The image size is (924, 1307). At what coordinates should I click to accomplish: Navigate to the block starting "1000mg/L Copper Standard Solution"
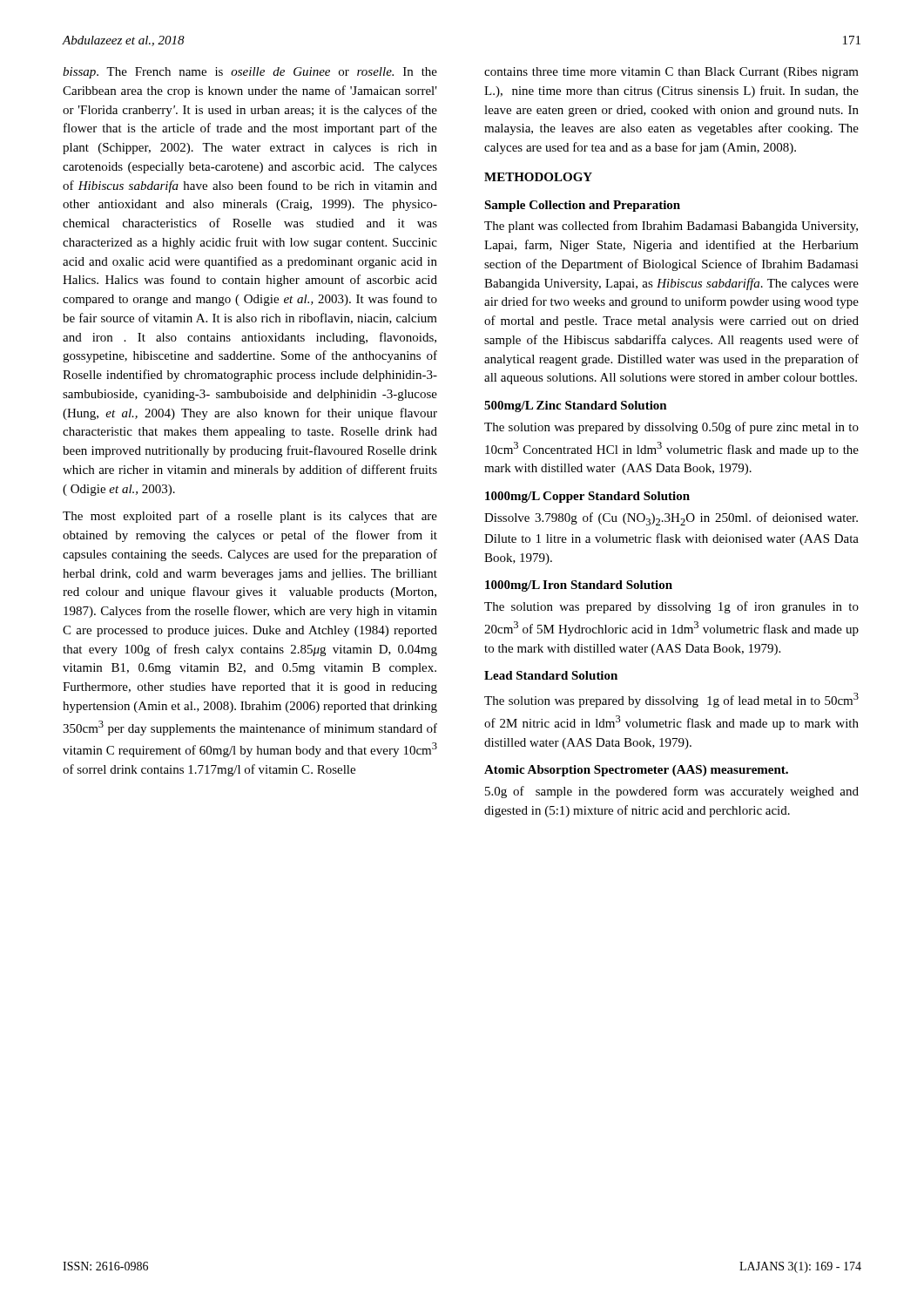pyautogui.click(x=587, y=496)
